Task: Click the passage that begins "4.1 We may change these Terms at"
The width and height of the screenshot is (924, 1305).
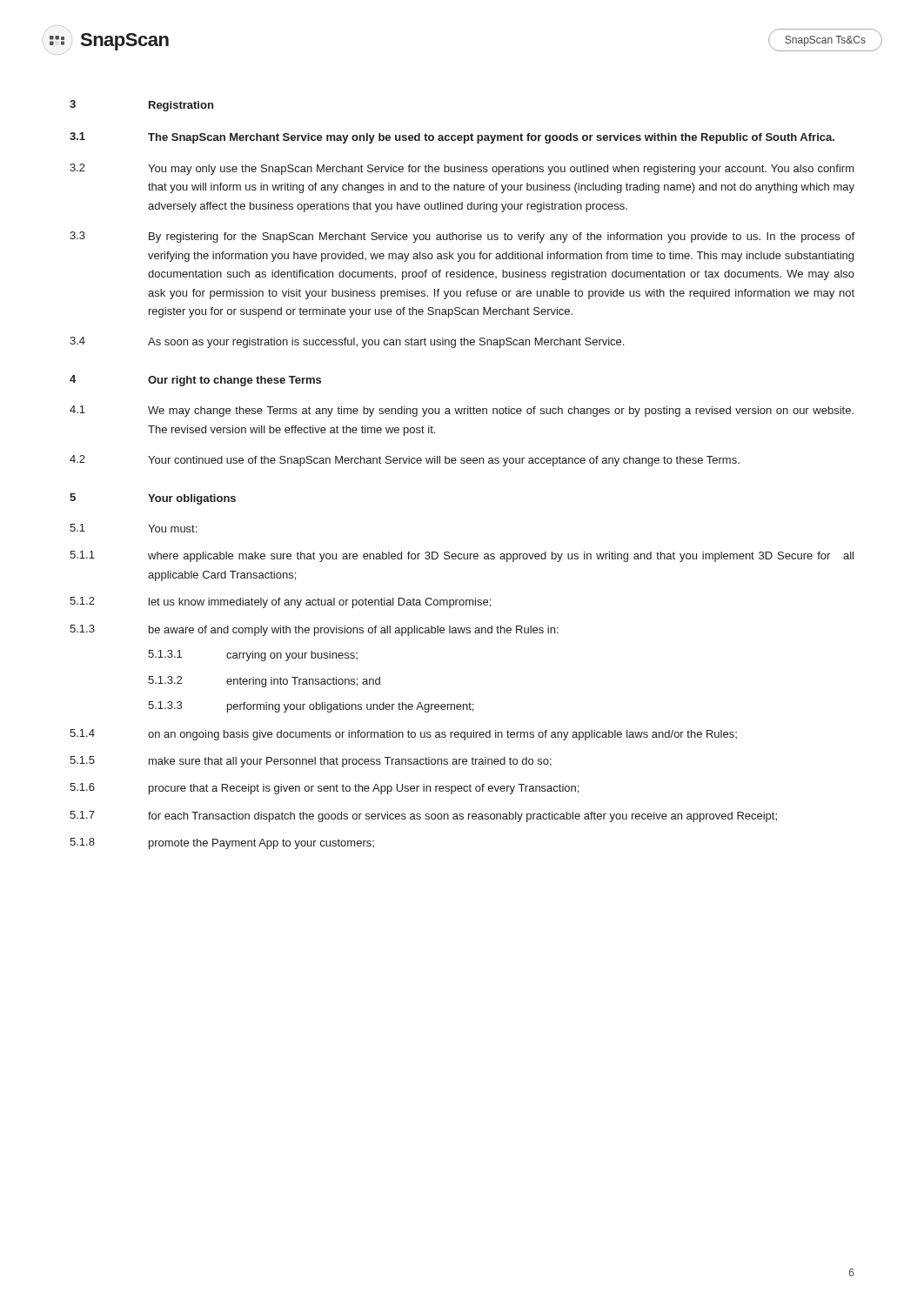Action: coord(462,420)
